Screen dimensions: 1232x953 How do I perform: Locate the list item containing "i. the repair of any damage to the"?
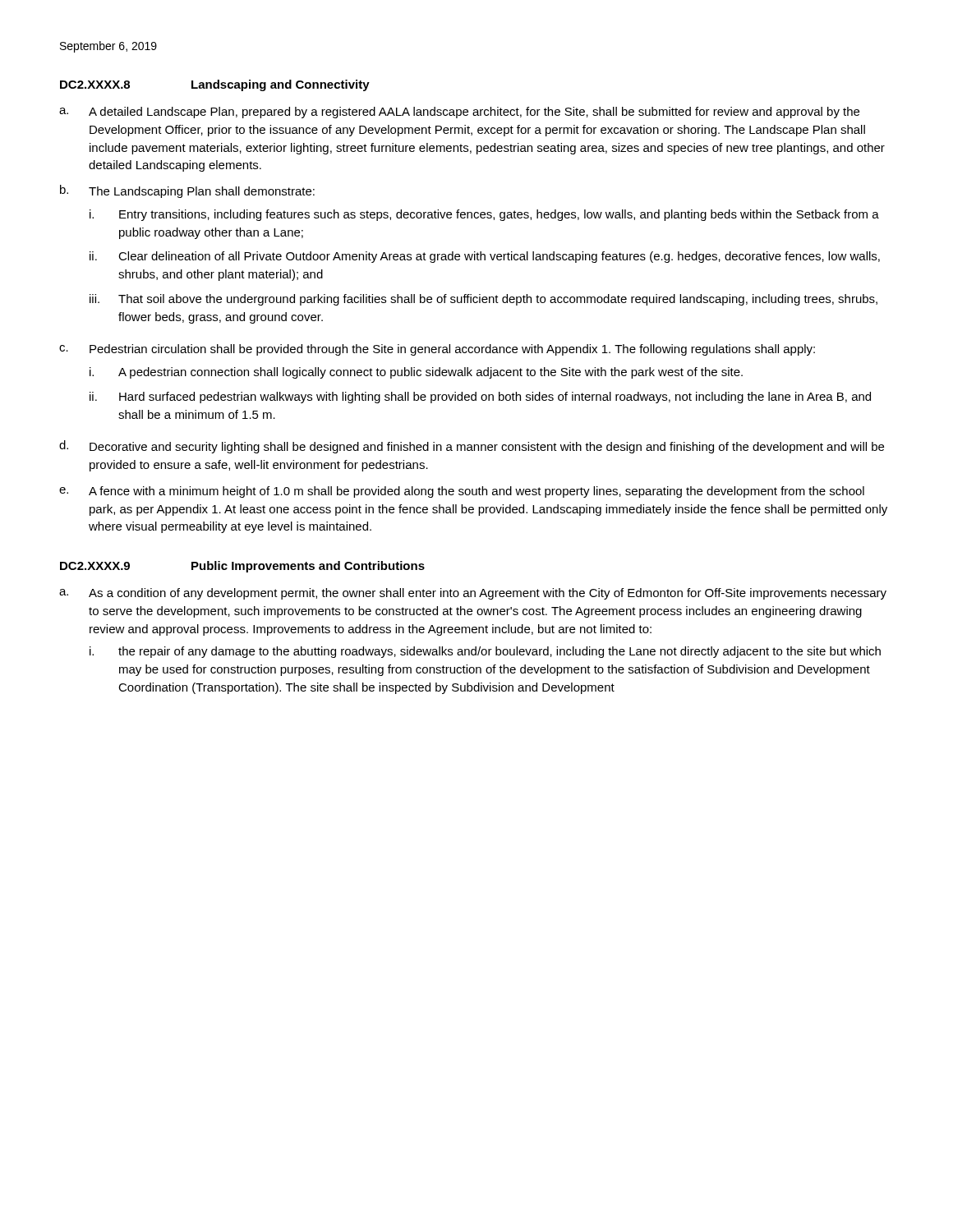[491, 669]
